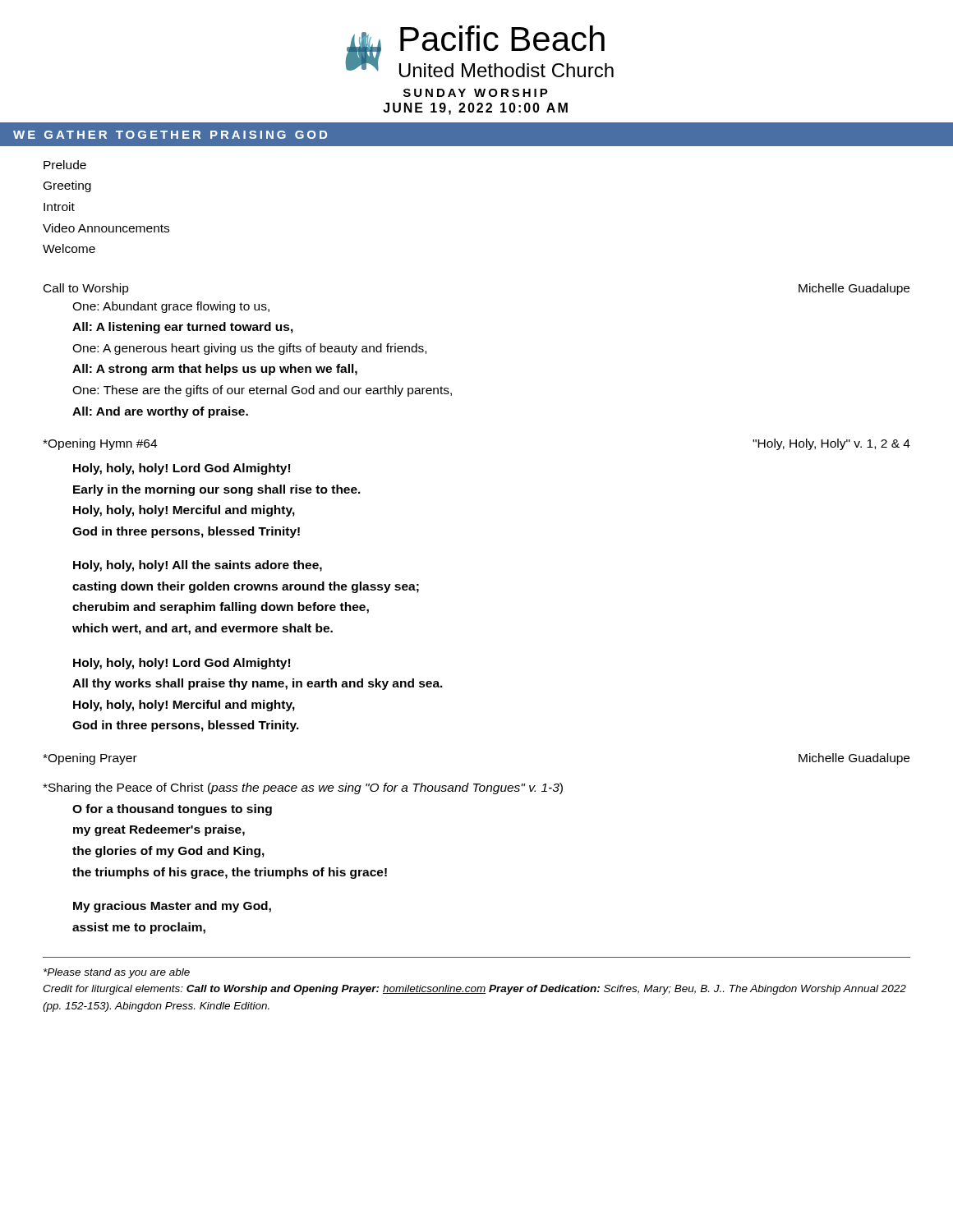Locate the text block that reads "Call to Worship One:"
Viewport: 953px width, 1232px height.
click(x=92, y=289)
